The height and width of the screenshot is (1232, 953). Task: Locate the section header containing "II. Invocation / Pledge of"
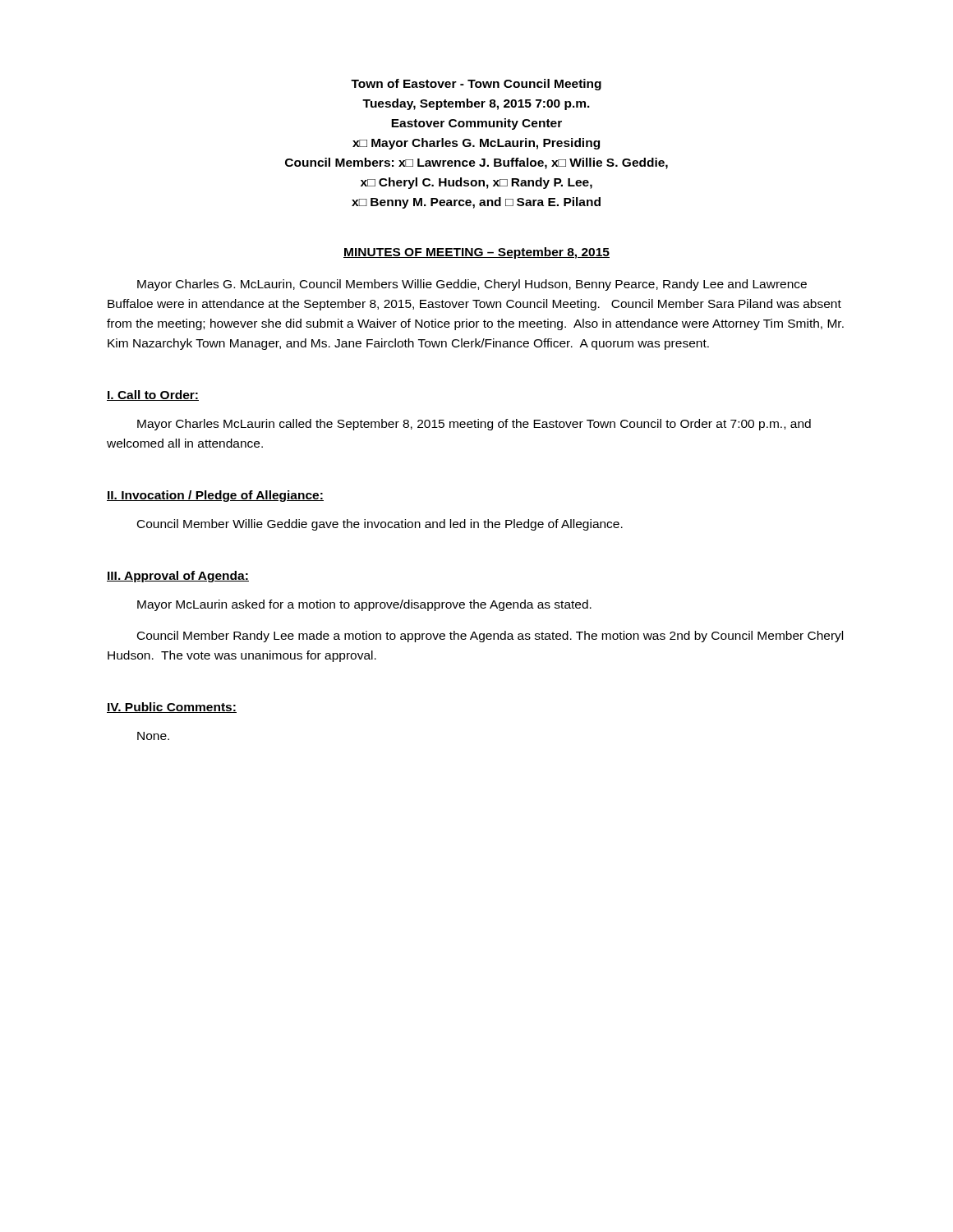pyautogui.click(x=215, y=495)
